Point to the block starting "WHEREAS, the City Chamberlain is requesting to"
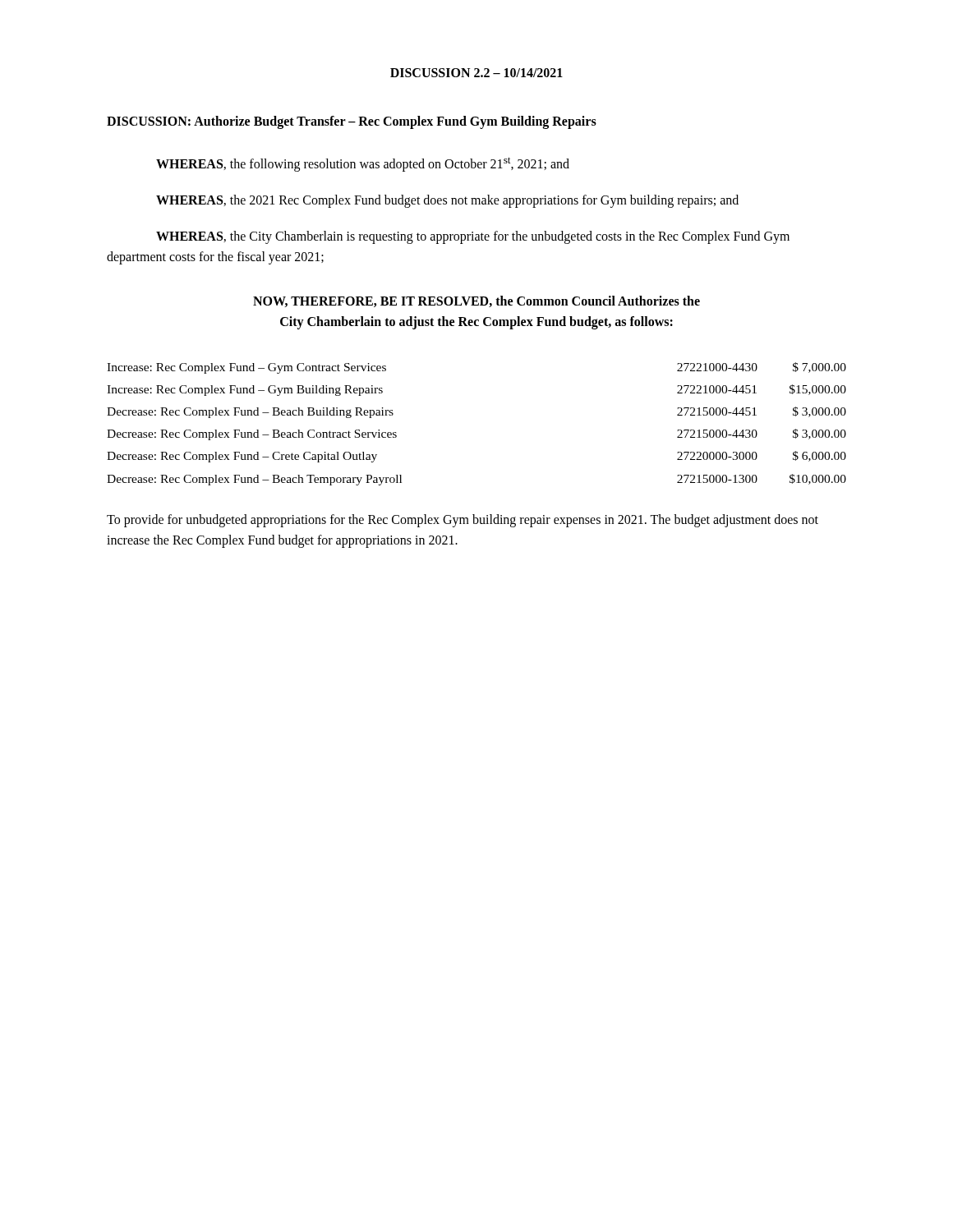This screenshot has height=1232, width=953. 448,246
